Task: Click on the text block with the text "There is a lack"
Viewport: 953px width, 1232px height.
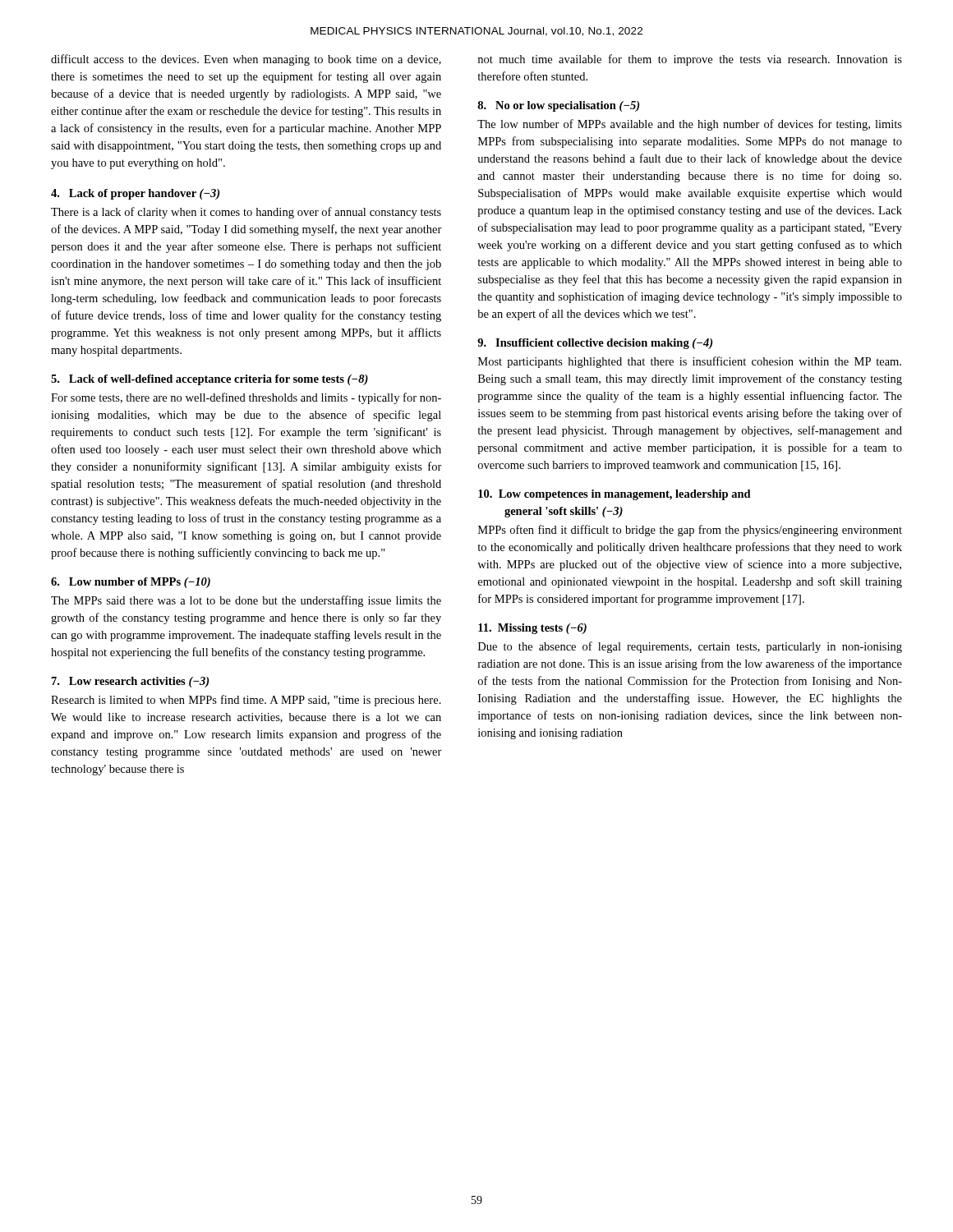Action: [x=246, y=281]
